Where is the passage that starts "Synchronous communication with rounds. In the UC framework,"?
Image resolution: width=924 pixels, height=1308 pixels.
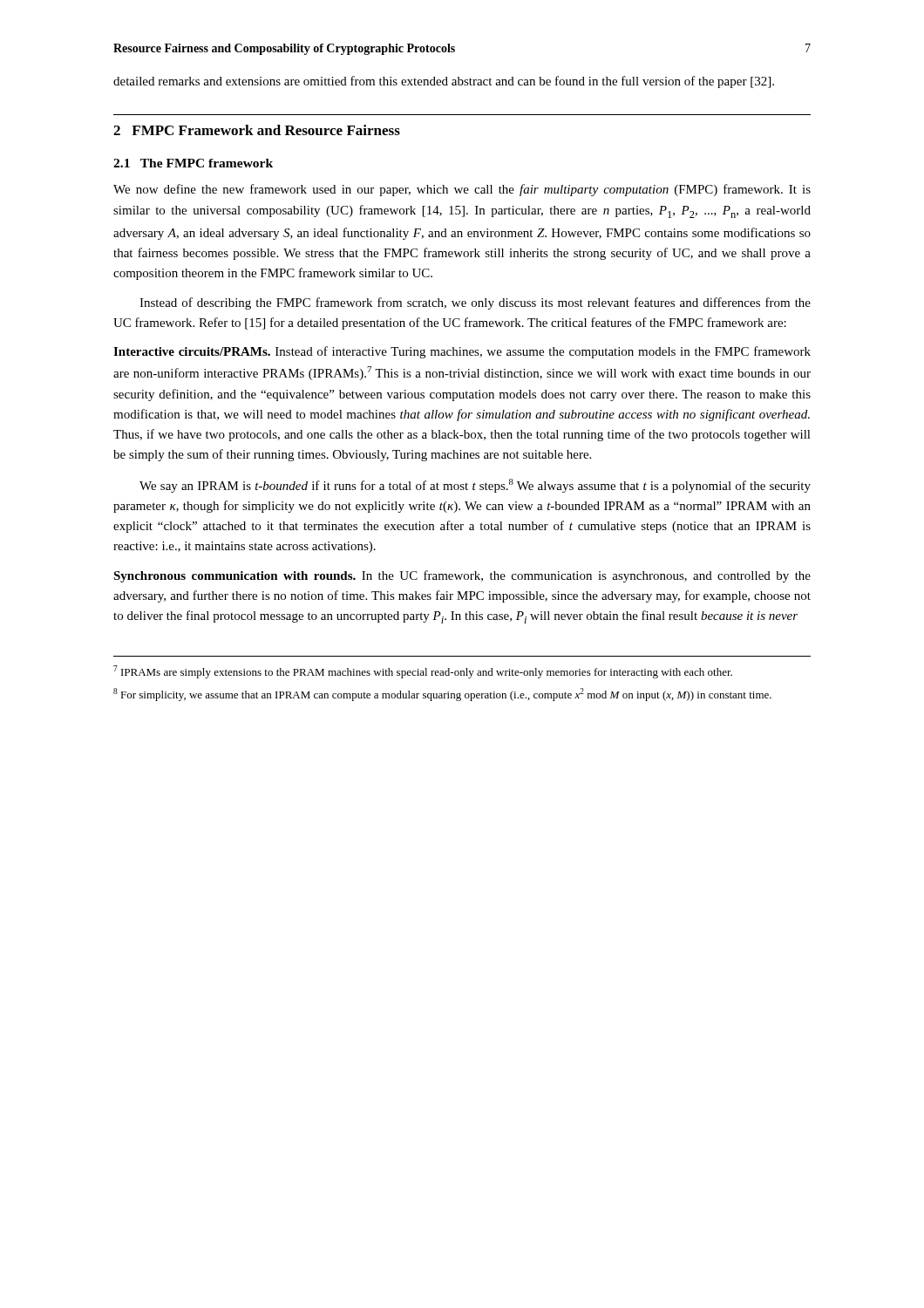[x=462, y=597]
